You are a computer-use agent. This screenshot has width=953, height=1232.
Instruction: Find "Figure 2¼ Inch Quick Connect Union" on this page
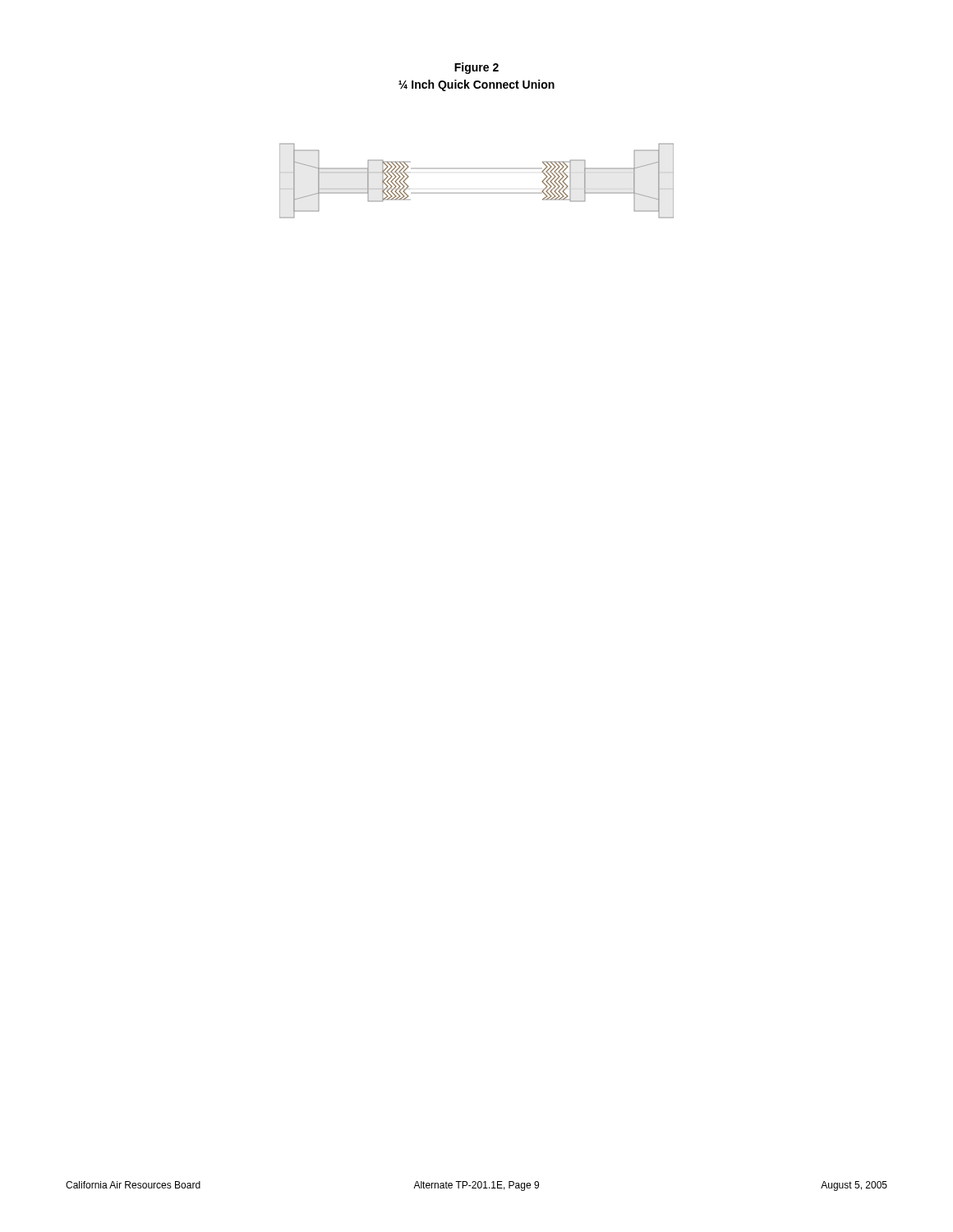pyautogui.click(x=476, y=76)
